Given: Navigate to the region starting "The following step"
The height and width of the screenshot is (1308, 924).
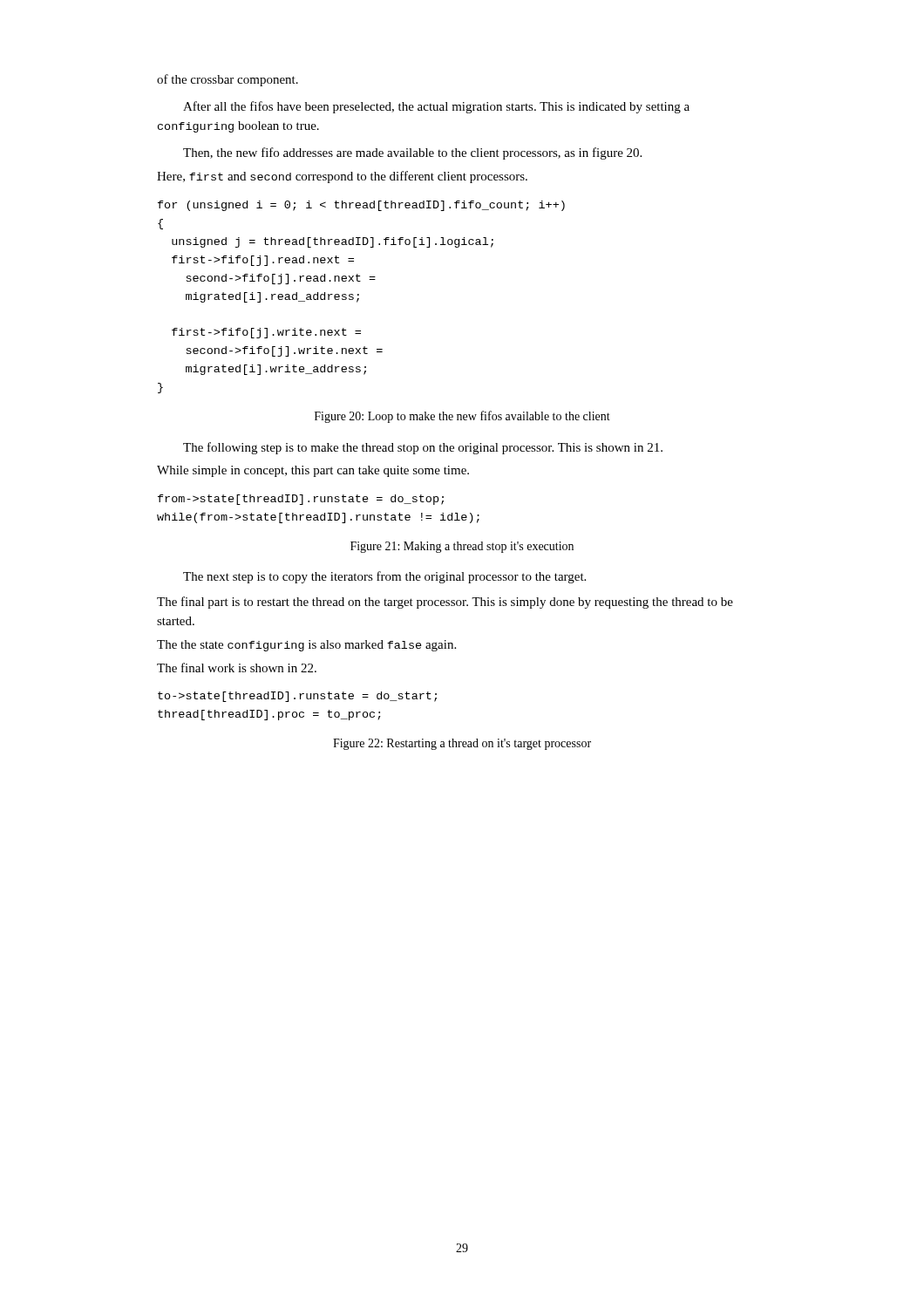Looking at the screenshot, I should click(x=423, y=447).
